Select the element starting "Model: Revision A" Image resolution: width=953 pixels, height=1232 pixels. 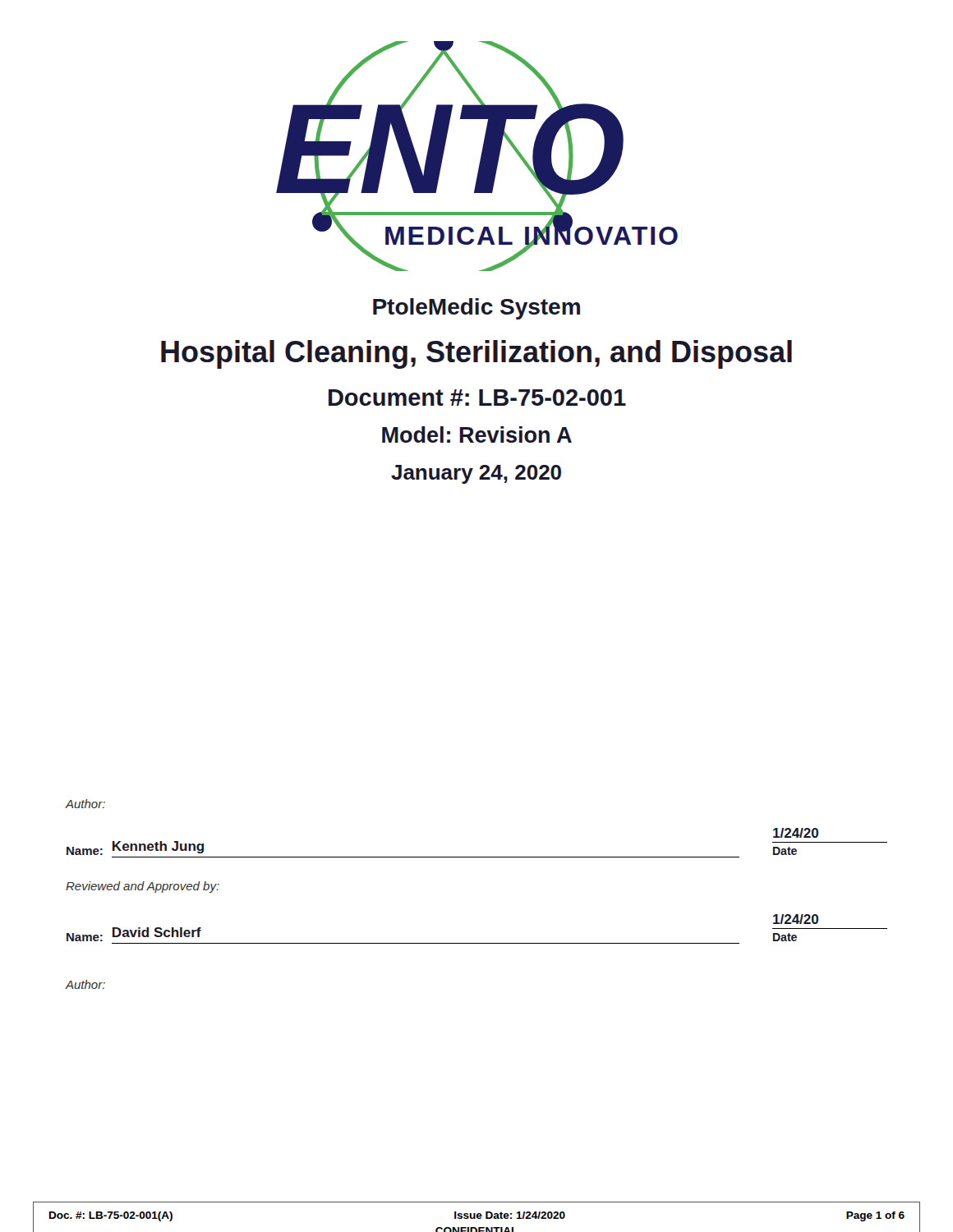pos(476,435)
